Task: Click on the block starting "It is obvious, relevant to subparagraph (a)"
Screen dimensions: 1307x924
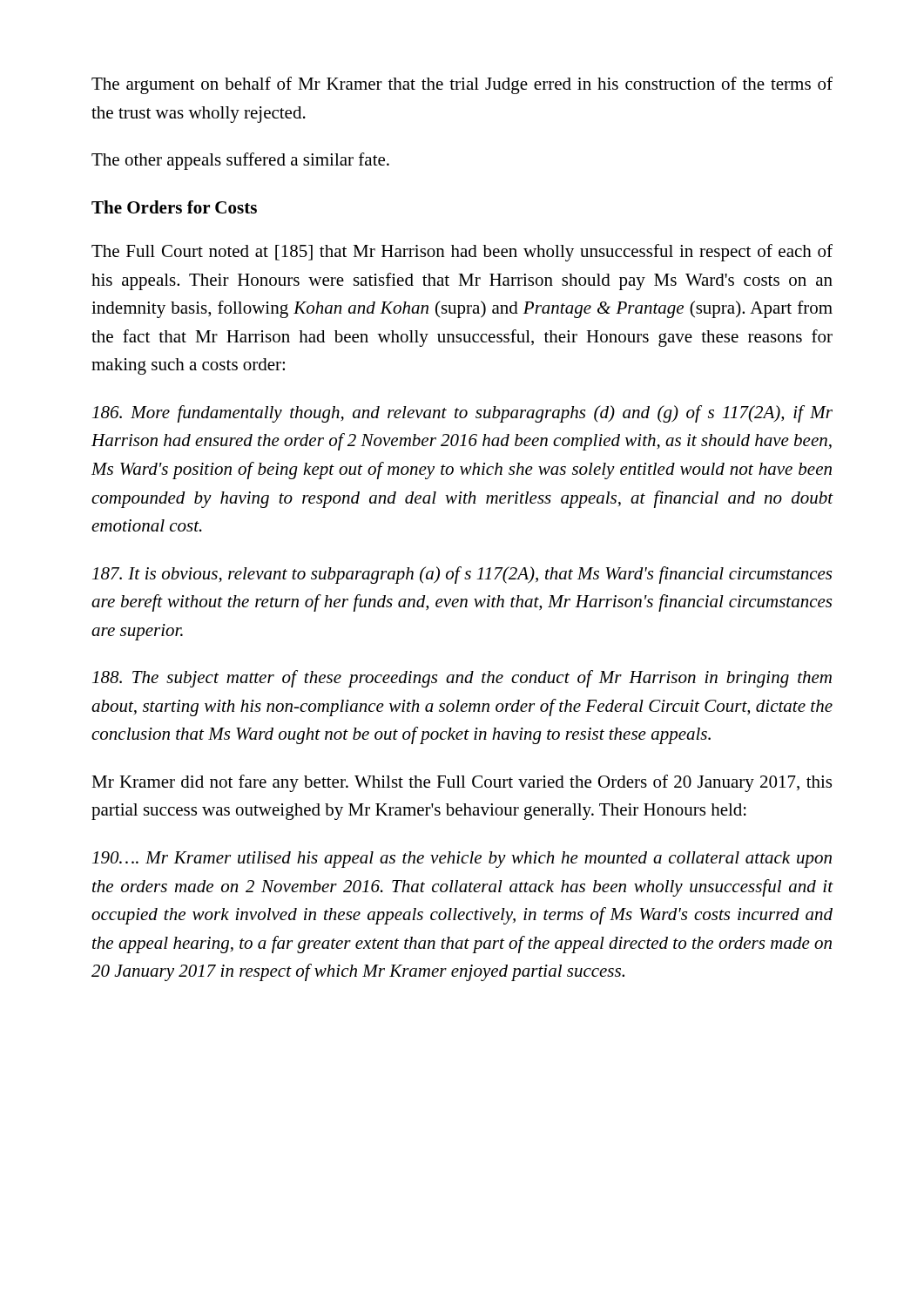Action: click(x=462, y=601)
